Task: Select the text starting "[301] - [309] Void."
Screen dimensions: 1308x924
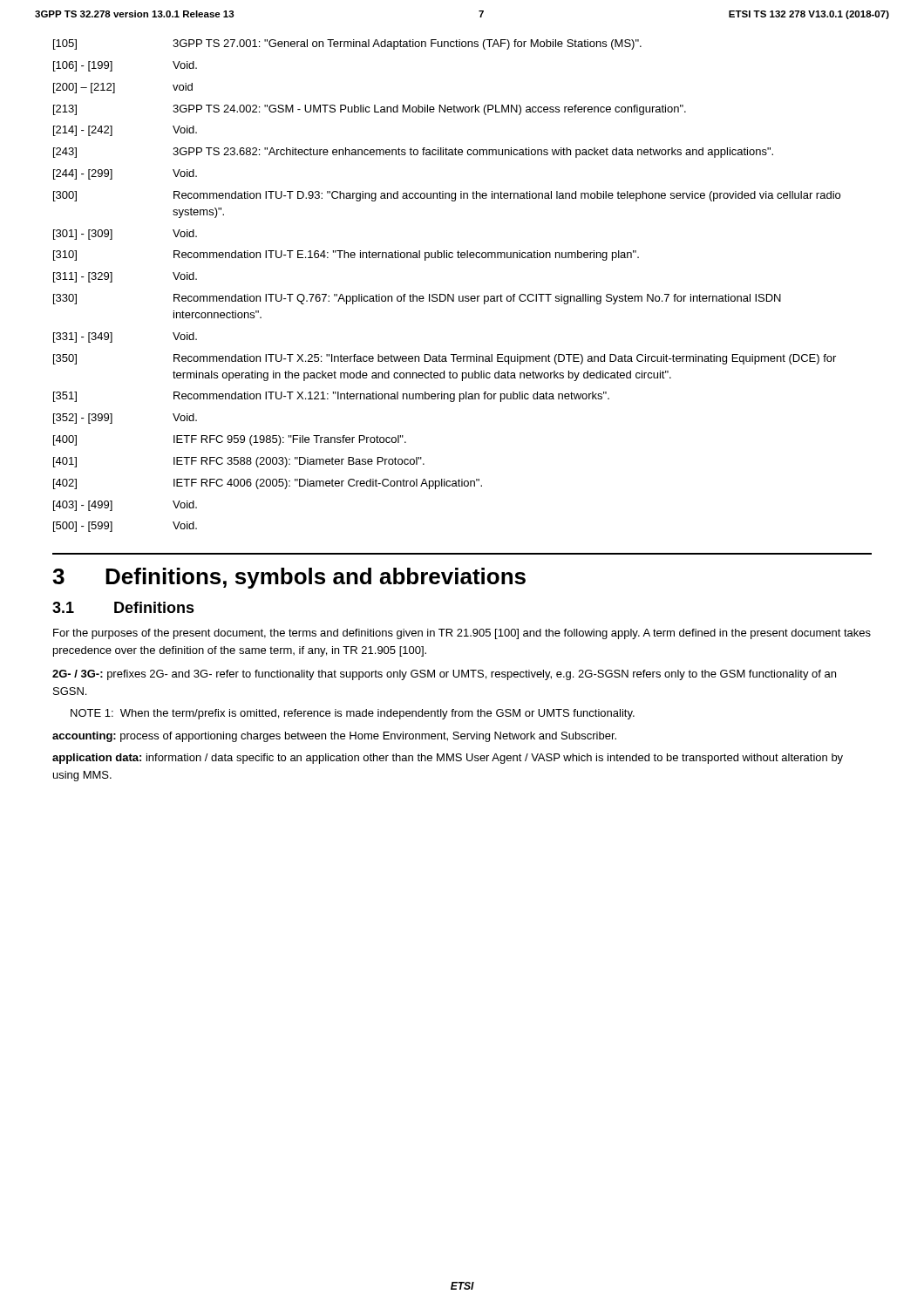Action: click(x=72, y=234)
